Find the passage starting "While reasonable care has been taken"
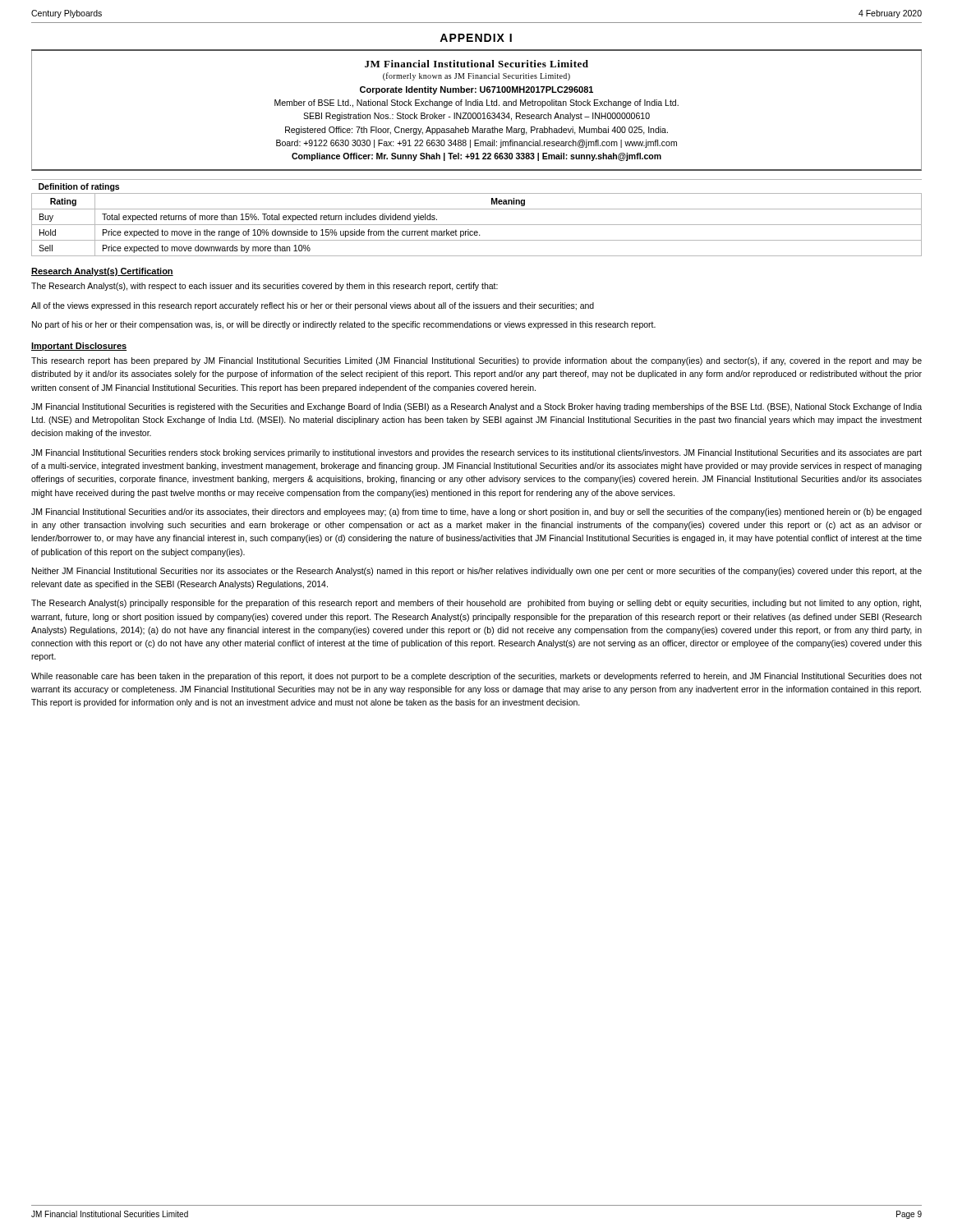This screenshot has height=1232, width=953. tap(476, 689)
